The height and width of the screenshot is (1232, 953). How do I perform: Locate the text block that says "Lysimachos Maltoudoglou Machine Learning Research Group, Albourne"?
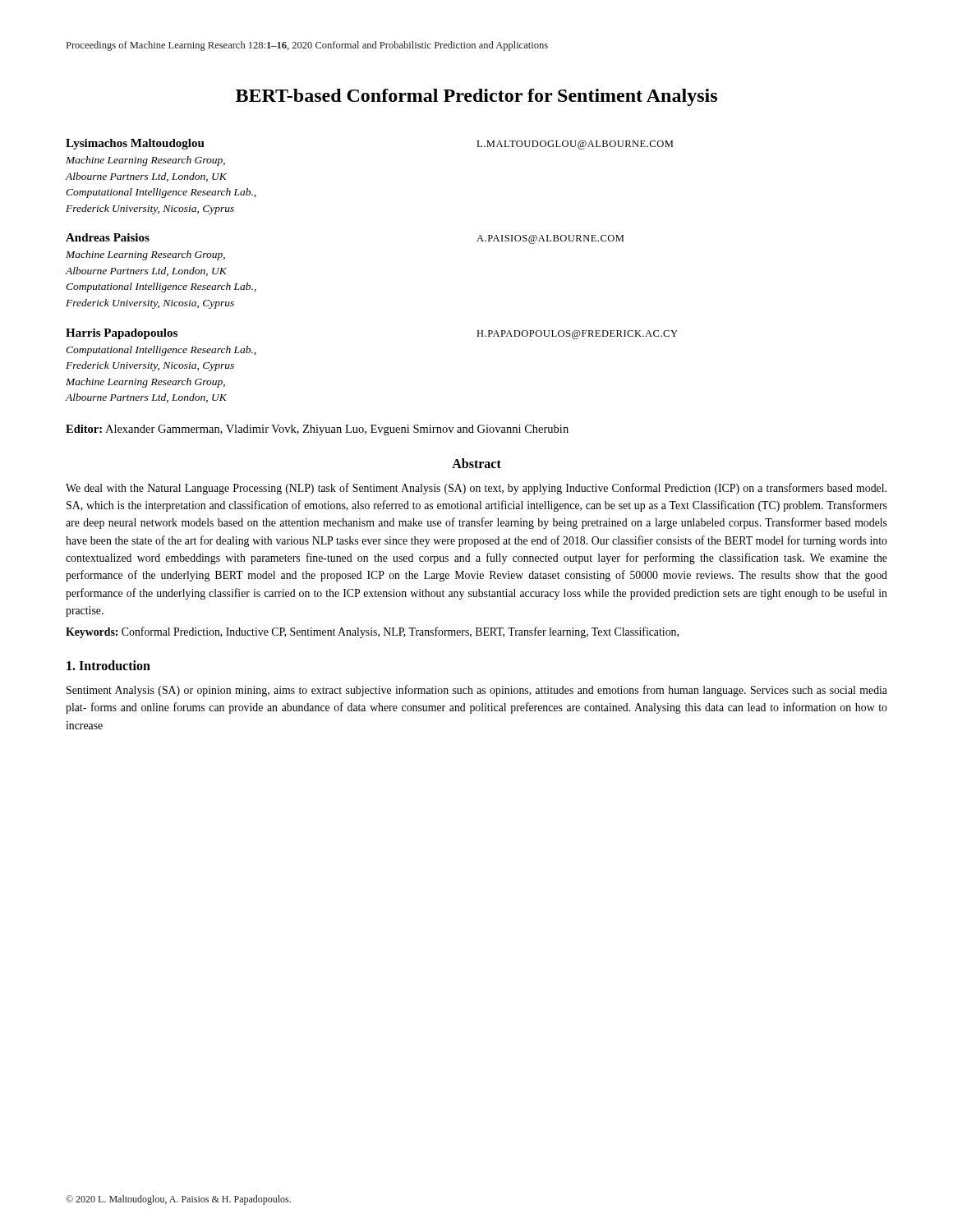pos(149,144)
